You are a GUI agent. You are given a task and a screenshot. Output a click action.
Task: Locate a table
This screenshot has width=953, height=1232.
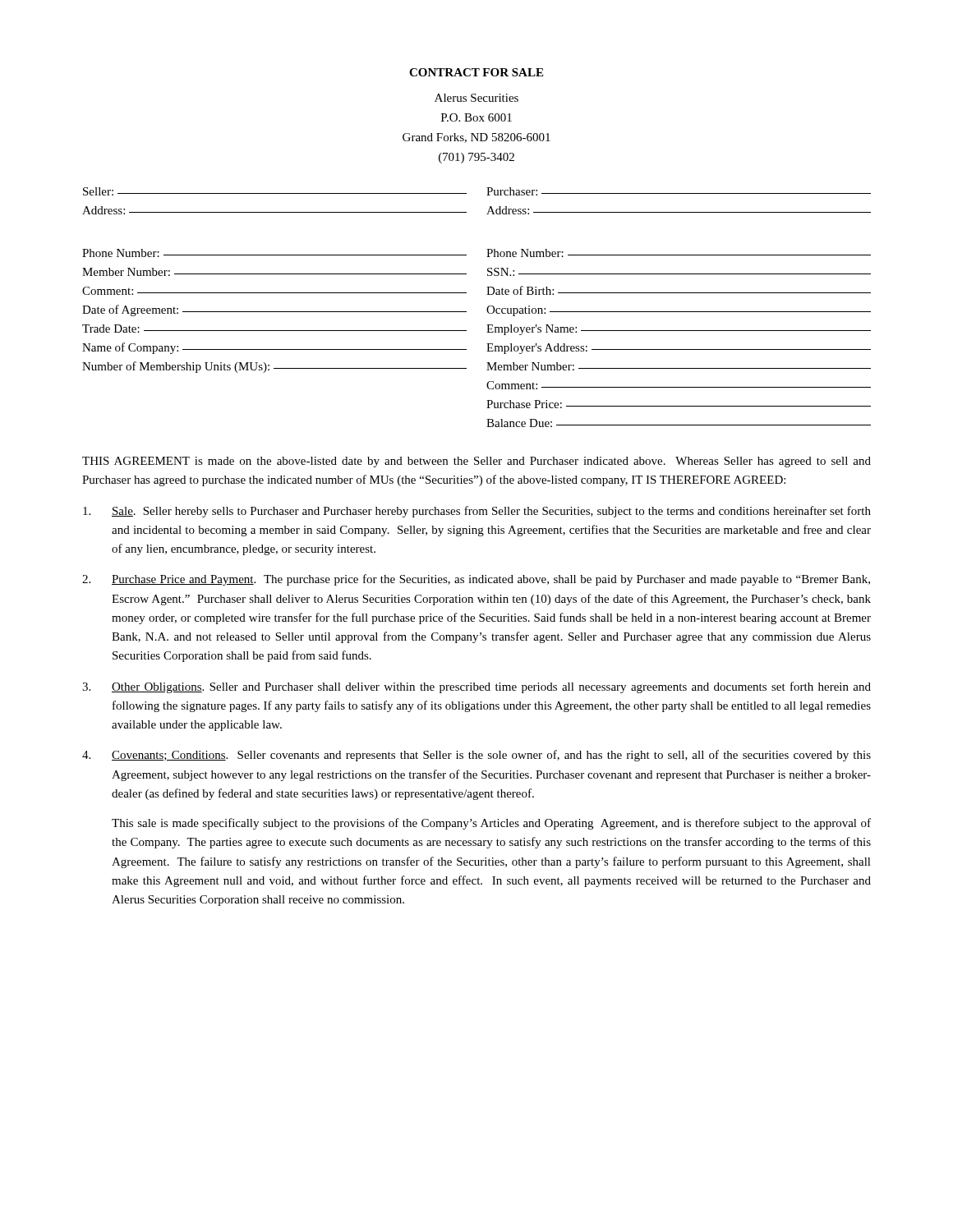476,310
